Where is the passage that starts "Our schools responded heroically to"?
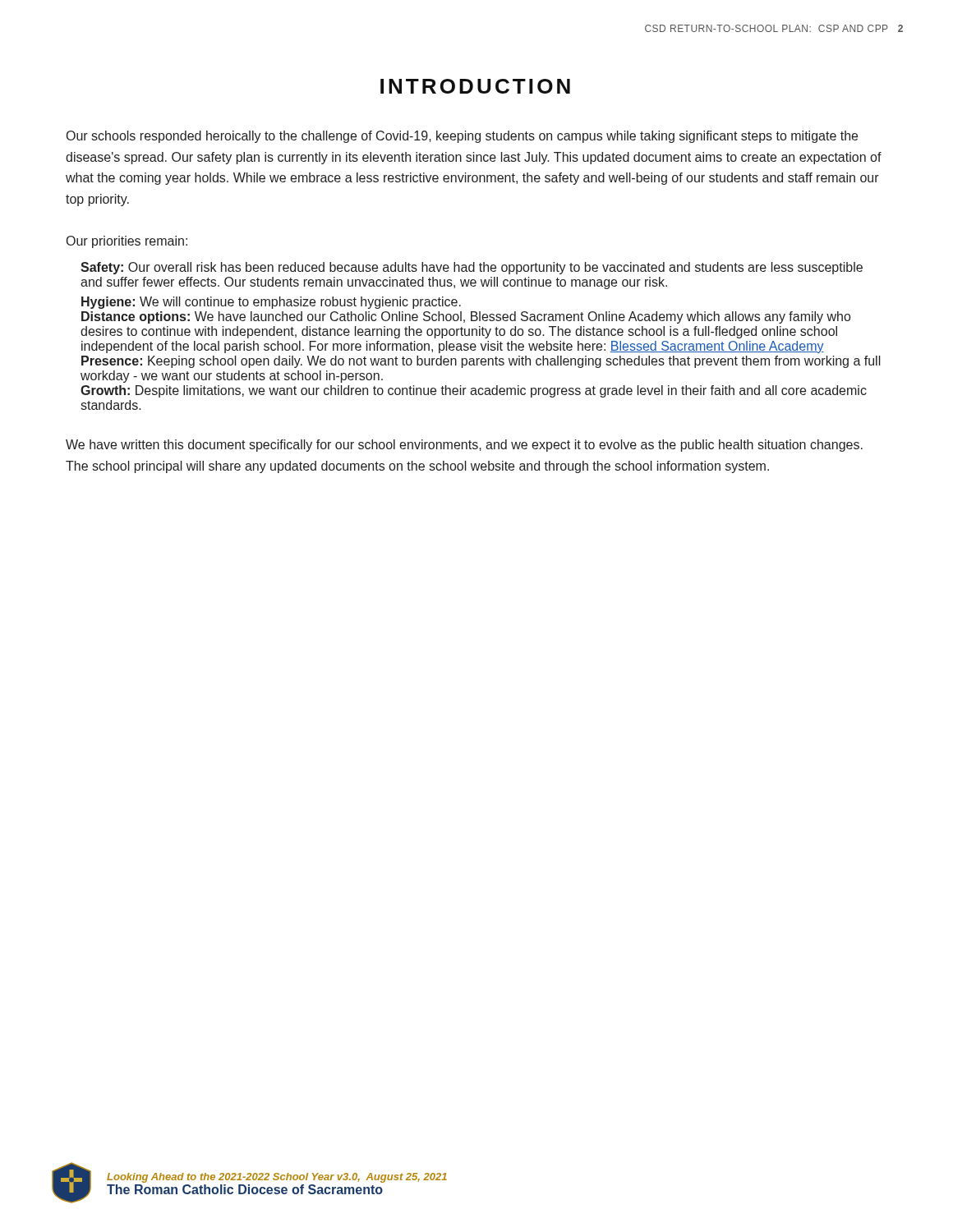The height and width of the screenshot is (1232, 953). pos(473,167)
